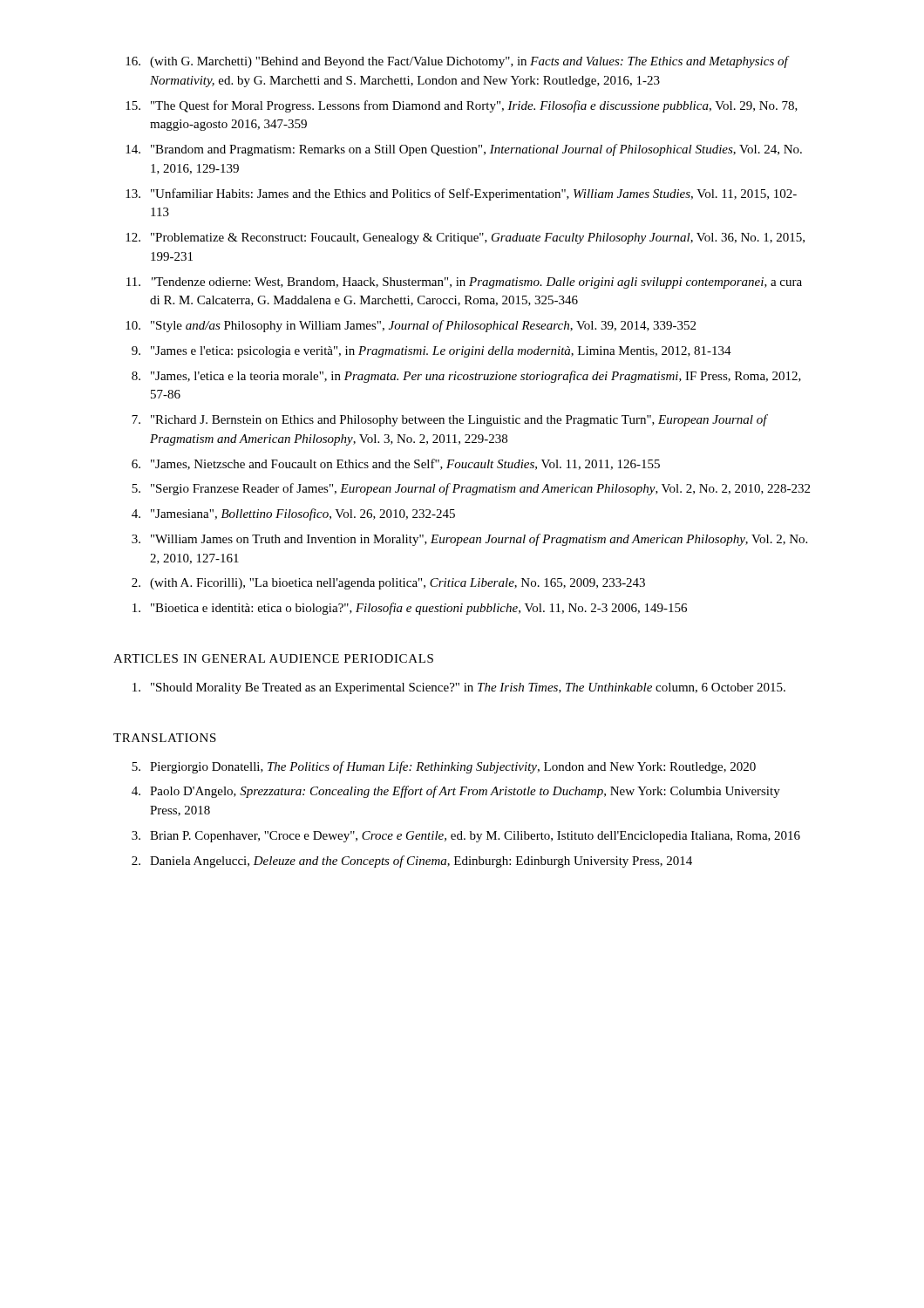Screen dimensions: 1308x924
Task: Click on the element starting "10. "Style and/as Philosophy in William"
Action: (462, 326)
